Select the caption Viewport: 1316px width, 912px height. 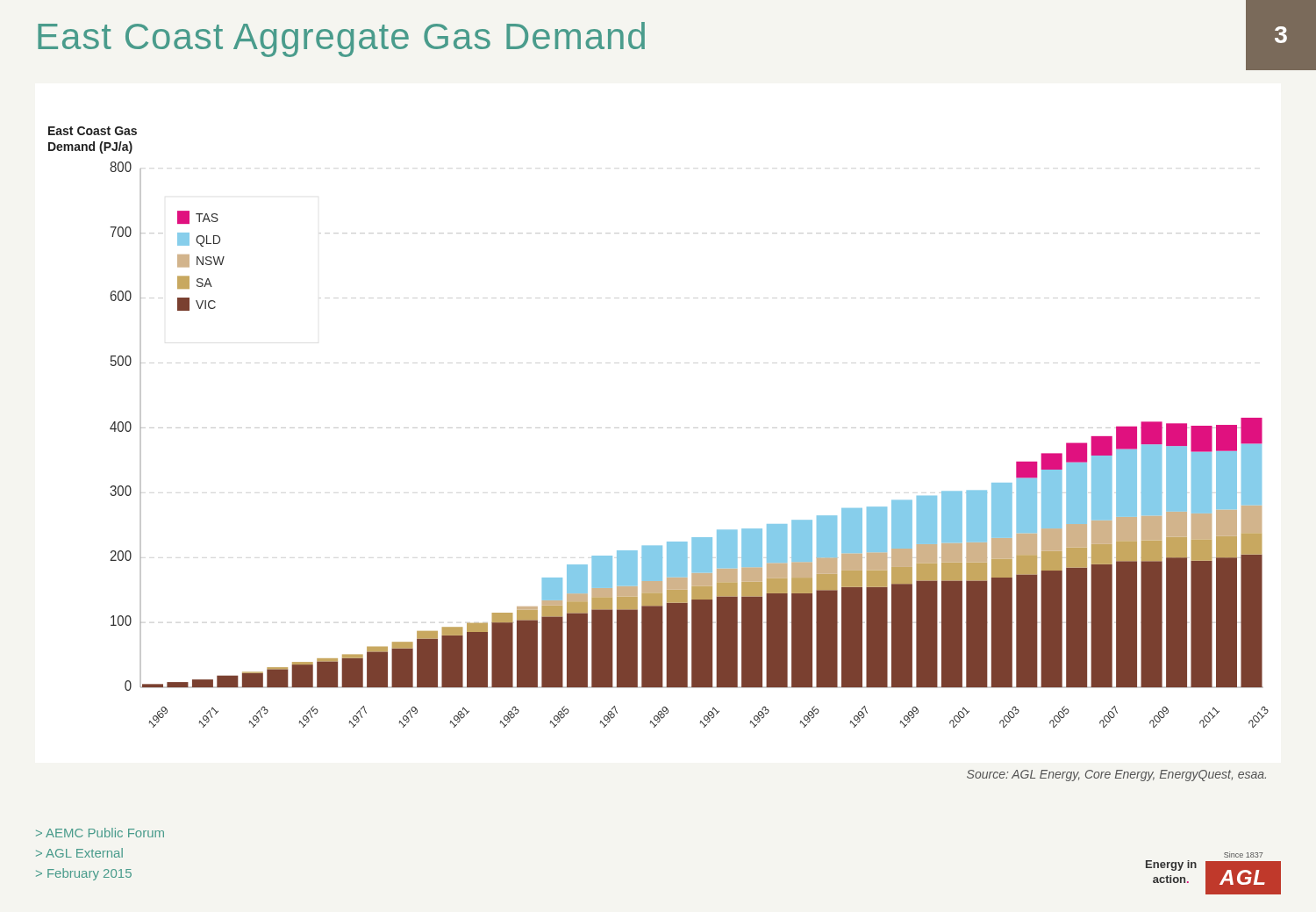coord(1117,774)
